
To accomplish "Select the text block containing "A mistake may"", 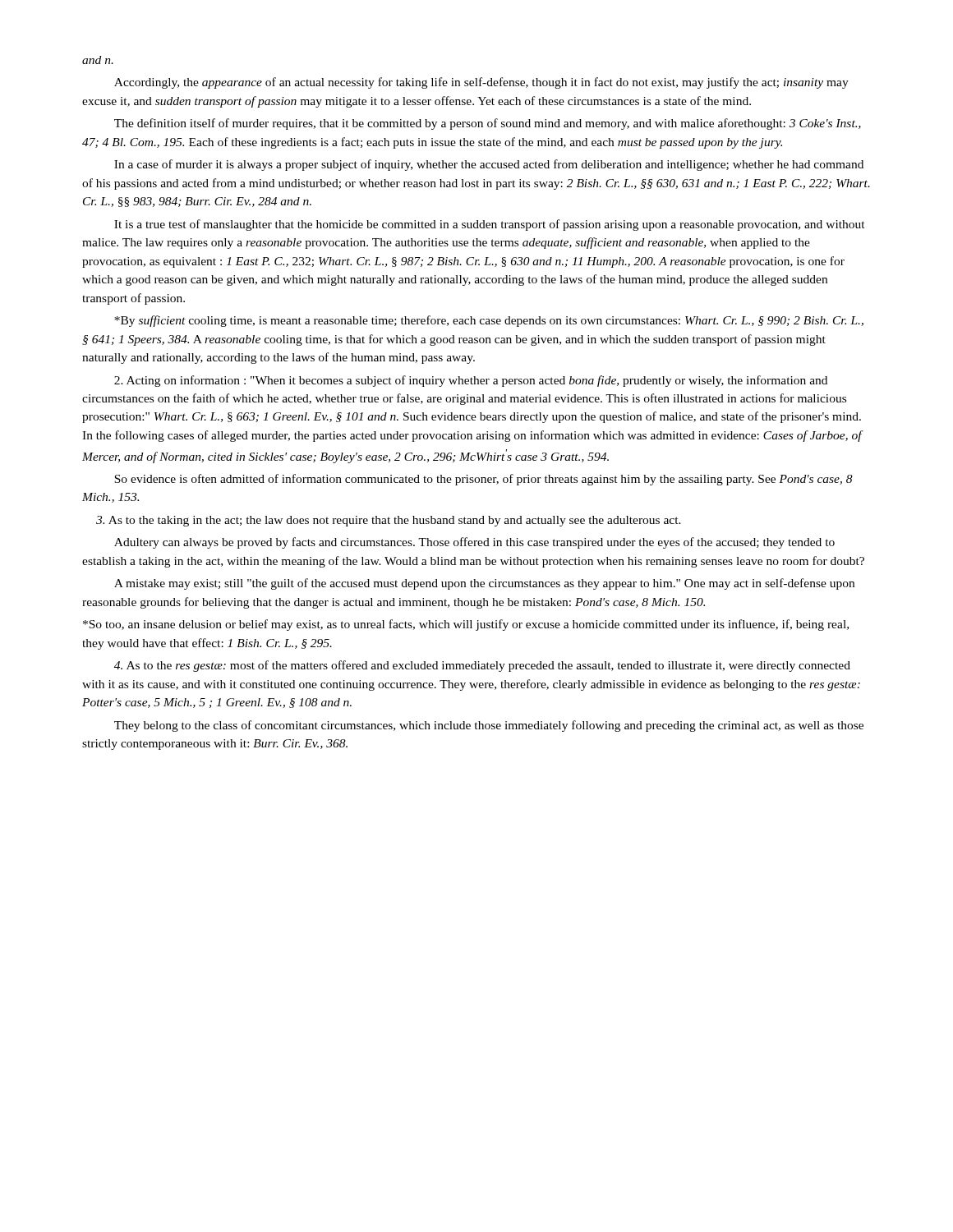I will (469, 592).
